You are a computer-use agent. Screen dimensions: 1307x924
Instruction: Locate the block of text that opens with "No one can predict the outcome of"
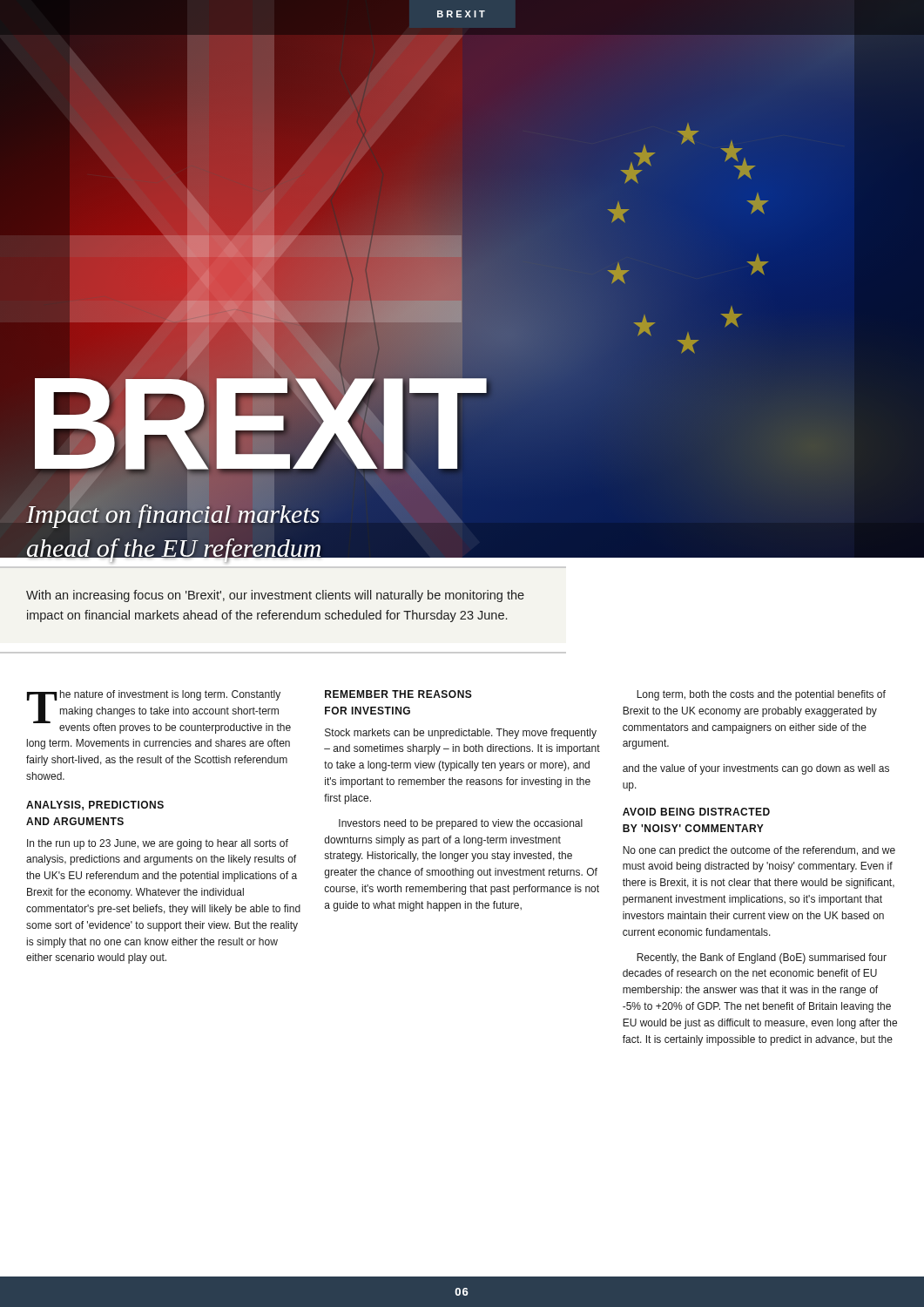[x=760, y=945]
